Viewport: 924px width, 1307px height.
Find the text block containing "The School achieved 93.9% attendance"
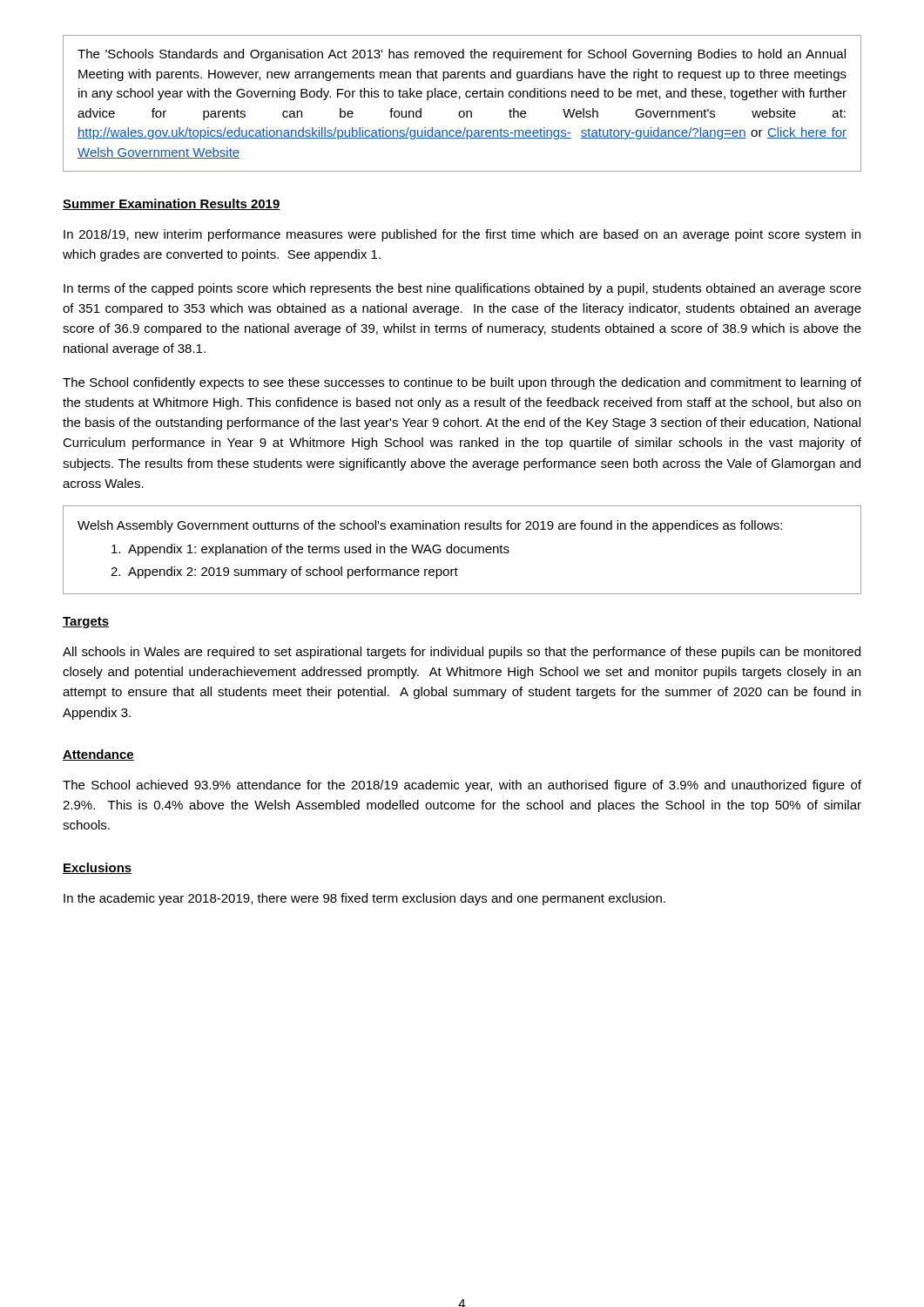462,805
